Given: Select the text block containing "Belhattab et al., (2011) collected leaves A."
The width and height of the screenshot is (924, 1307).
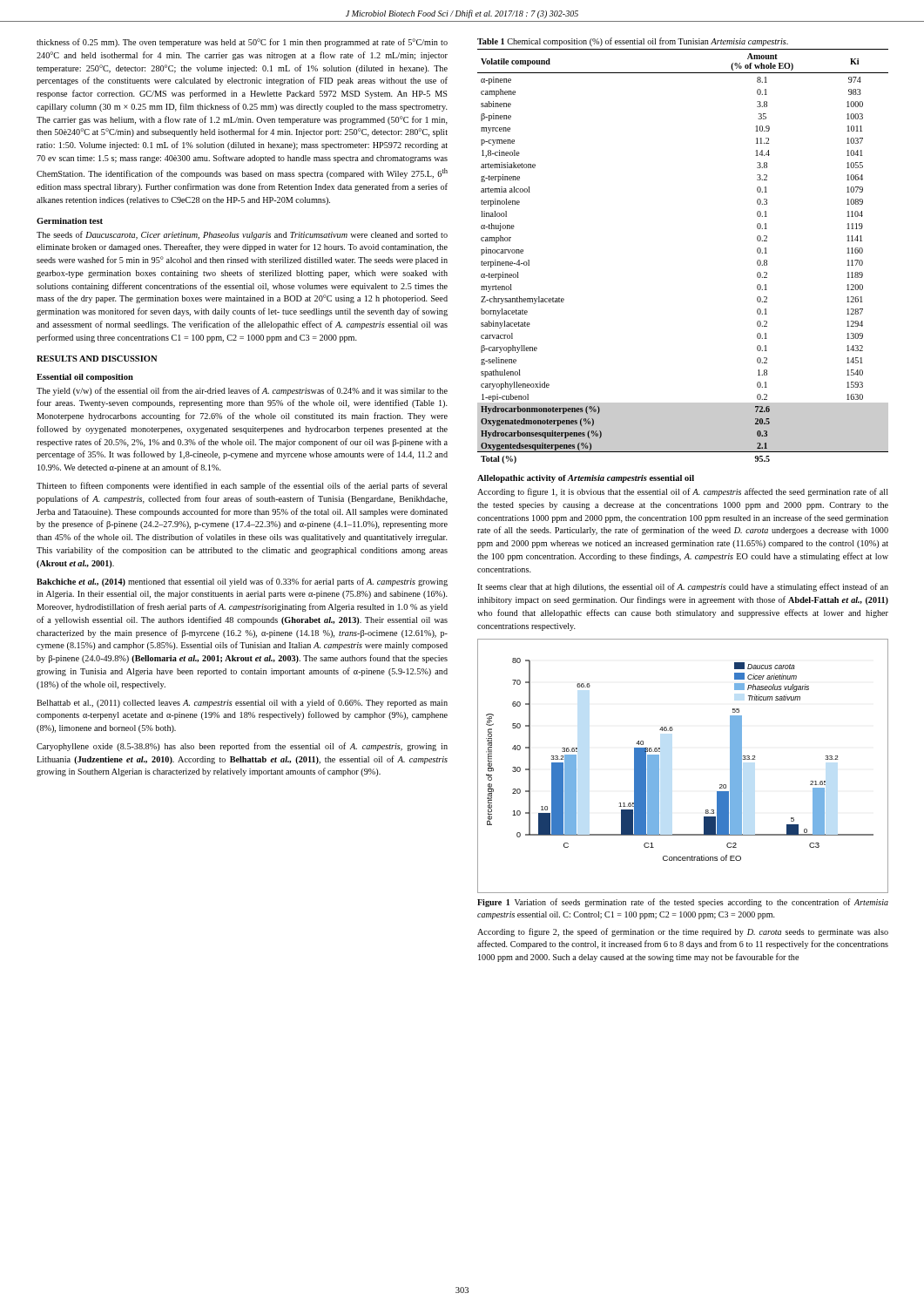Looking at the screenshot, I should pyautogui.click(x=242, y=715).
